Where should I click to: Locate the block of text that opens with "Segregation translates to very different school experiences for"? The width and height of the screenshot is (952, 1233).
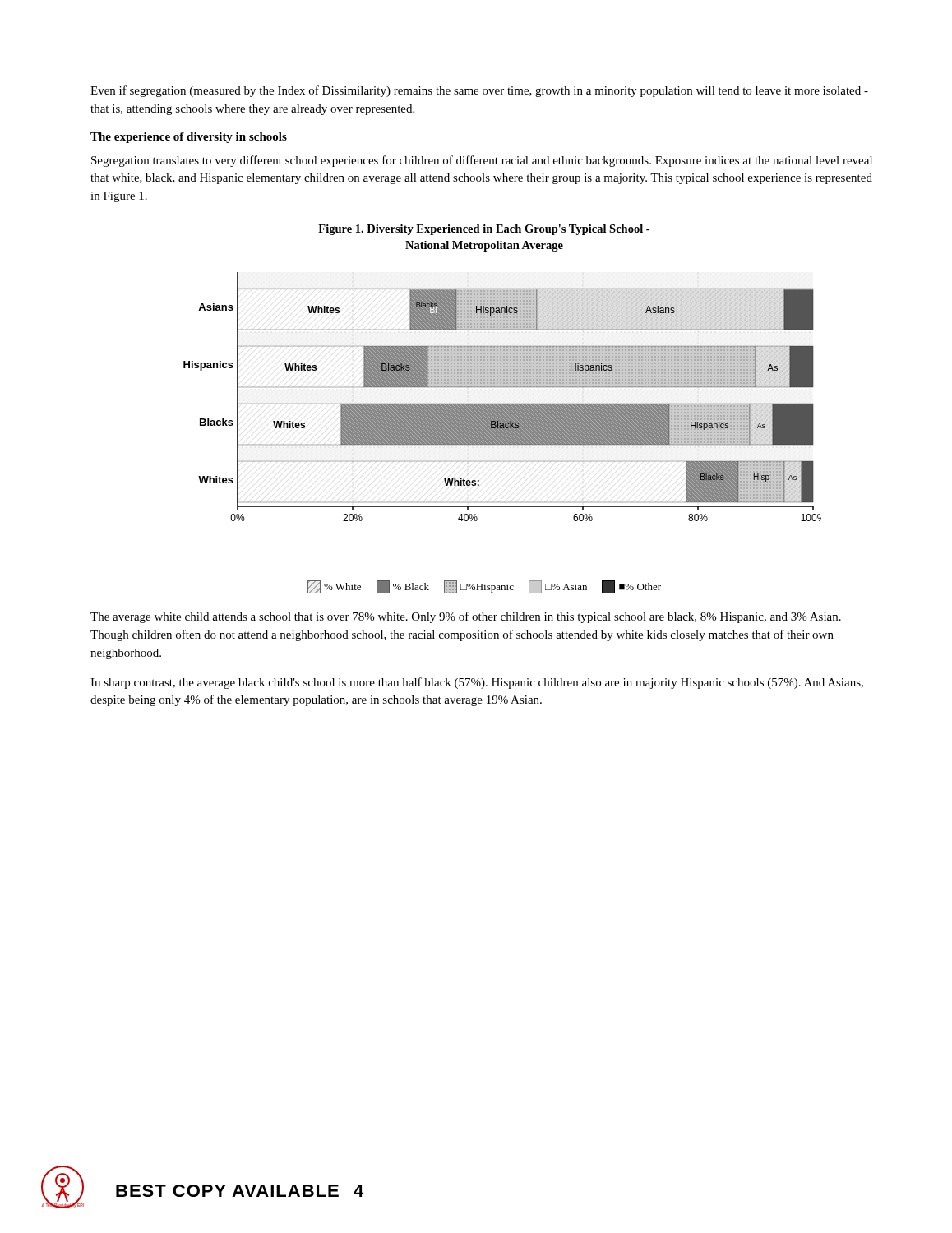482,178
